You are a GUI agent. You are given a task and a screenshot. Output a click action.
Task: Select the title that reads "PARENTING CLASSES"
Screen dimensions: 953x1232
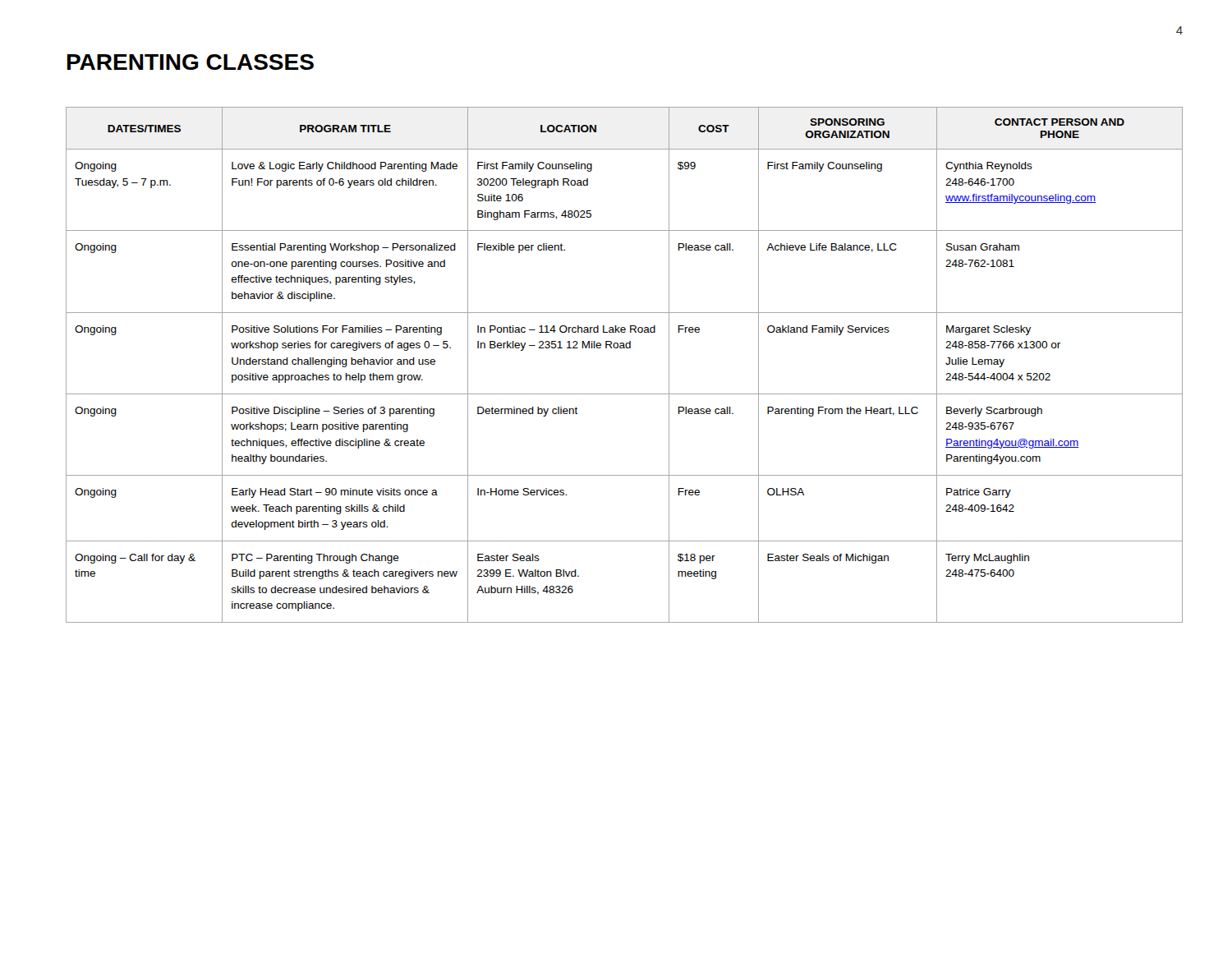[x=190, y=62]
